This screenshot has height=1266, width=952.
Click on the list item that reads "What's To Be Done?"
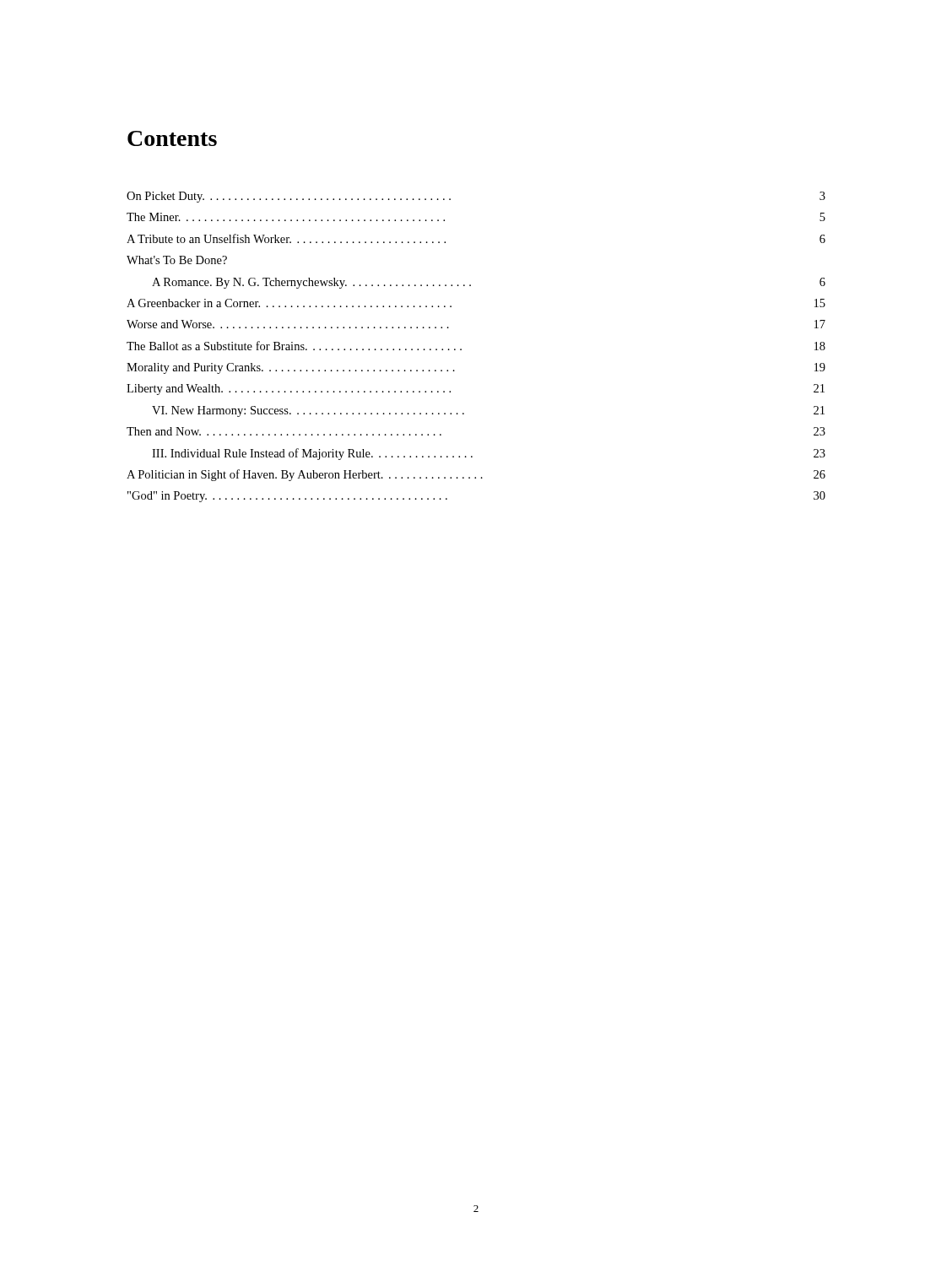[177, 261]
